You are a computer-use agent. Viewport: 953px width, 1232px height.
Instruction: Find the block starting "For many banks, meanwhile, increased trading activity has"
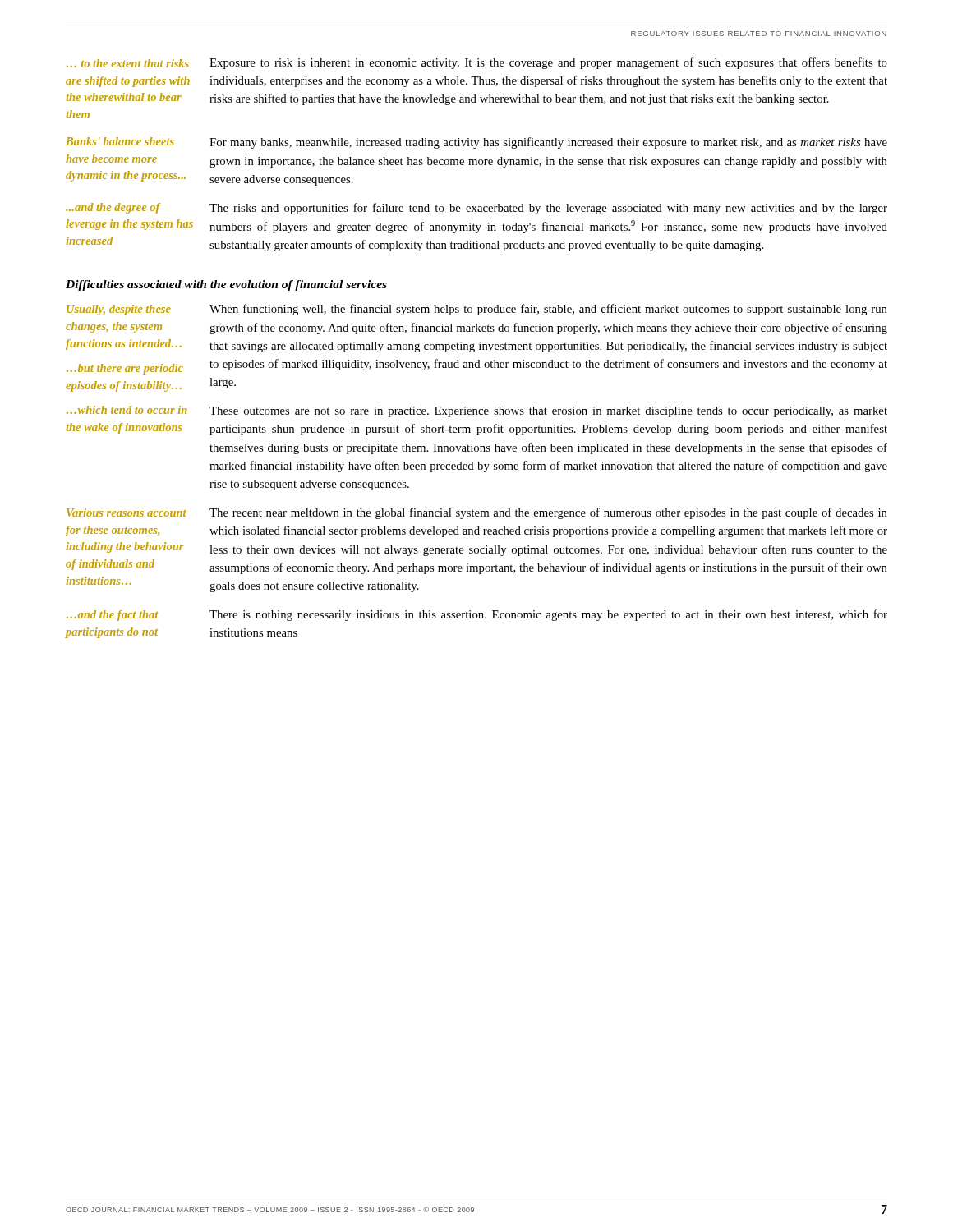coord(548,161)
